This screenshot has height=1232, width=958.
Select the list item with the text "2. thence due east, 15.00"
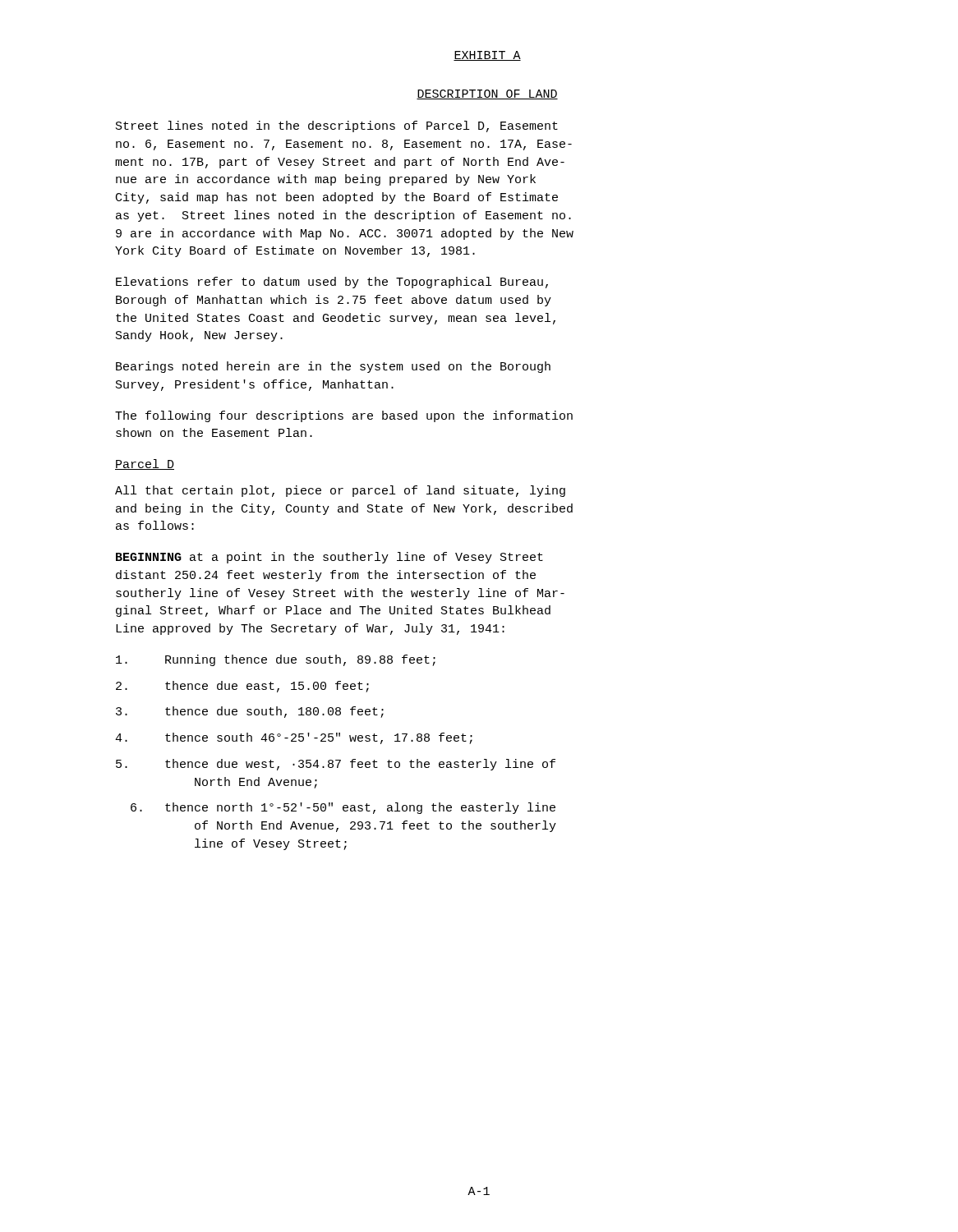(264, 686)
